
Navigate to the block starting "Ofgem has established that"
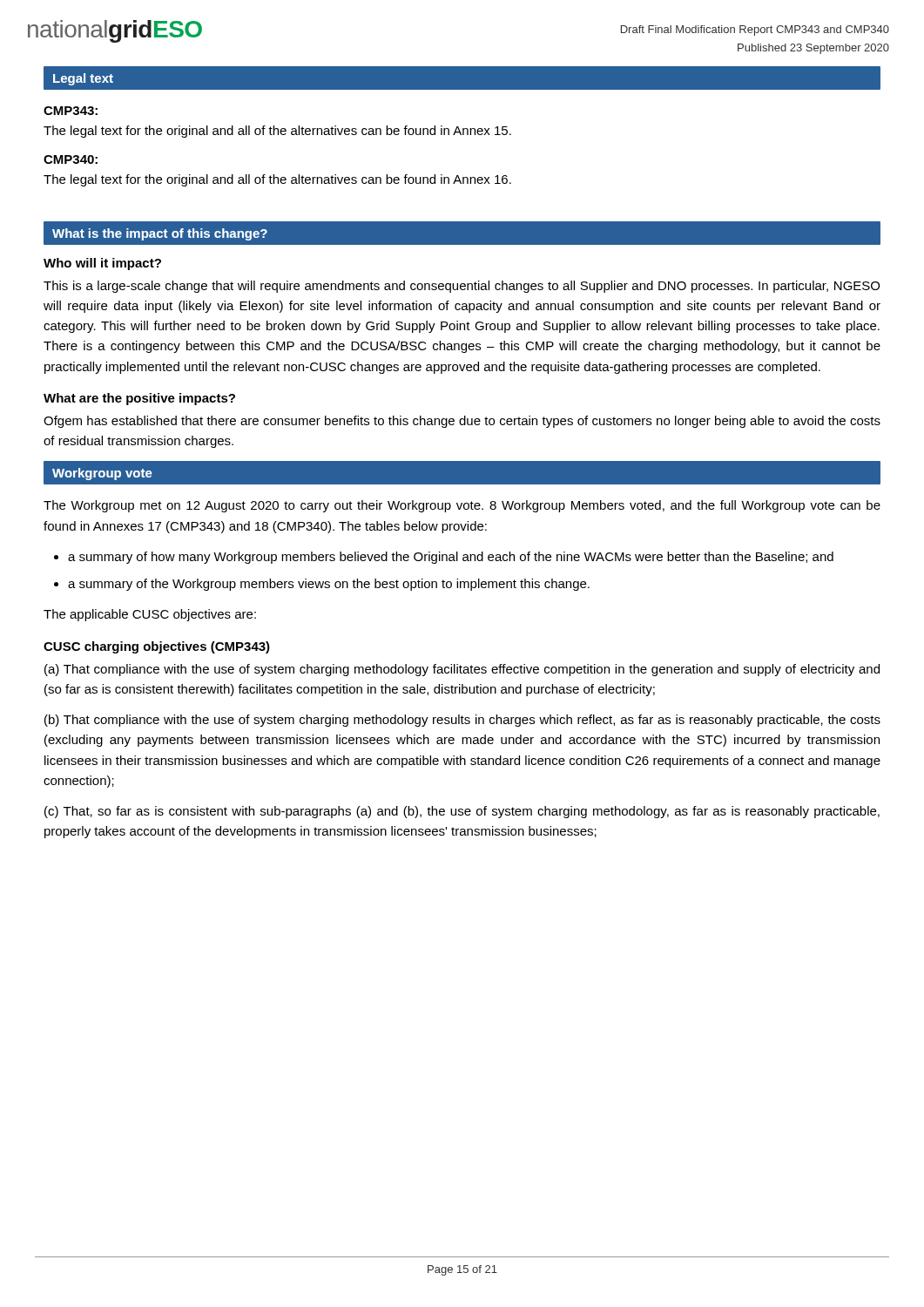point(462,431)
